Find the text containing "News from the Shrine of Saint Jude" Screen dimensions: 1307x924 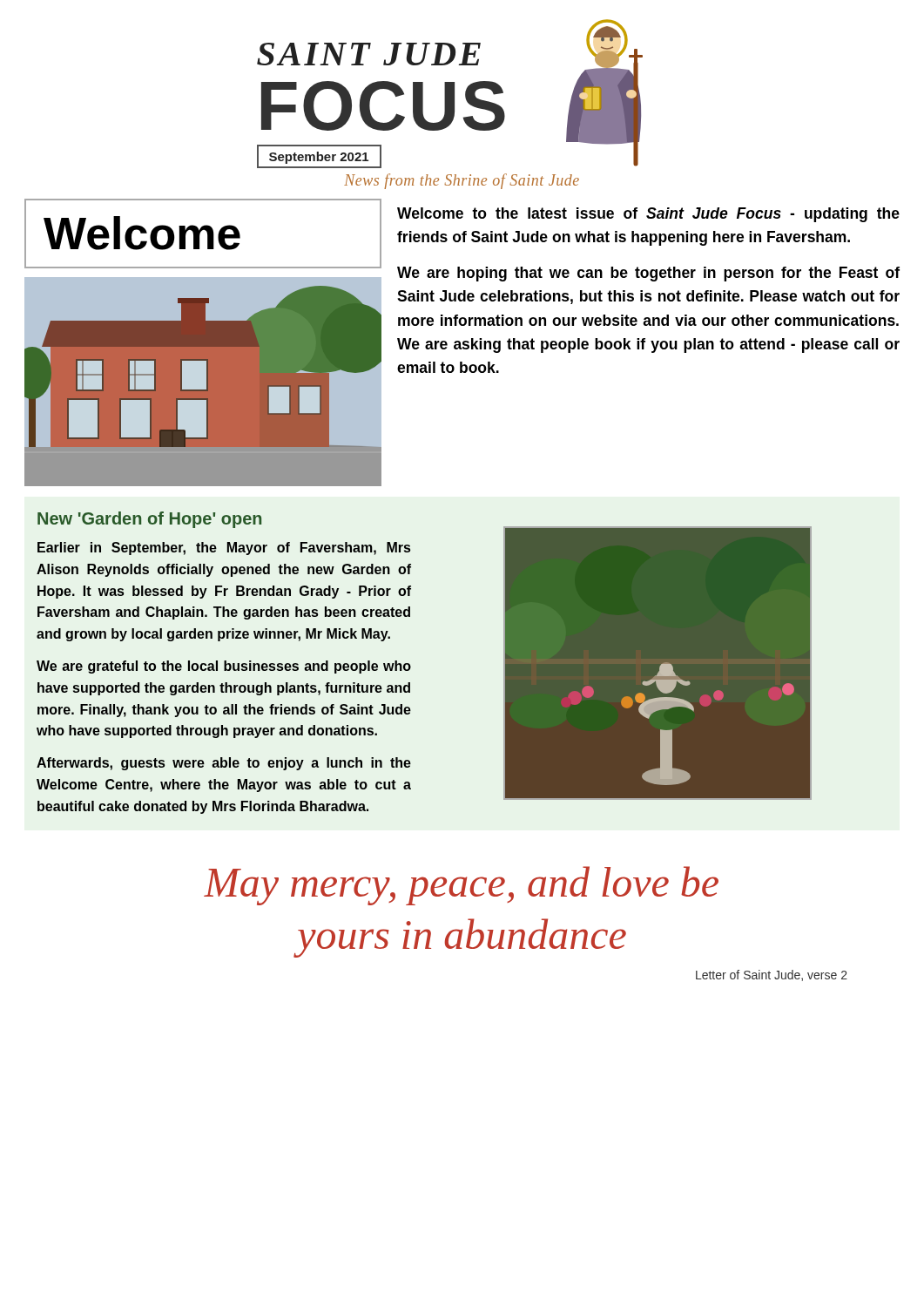pyautogui.click(x=462, y=180)
